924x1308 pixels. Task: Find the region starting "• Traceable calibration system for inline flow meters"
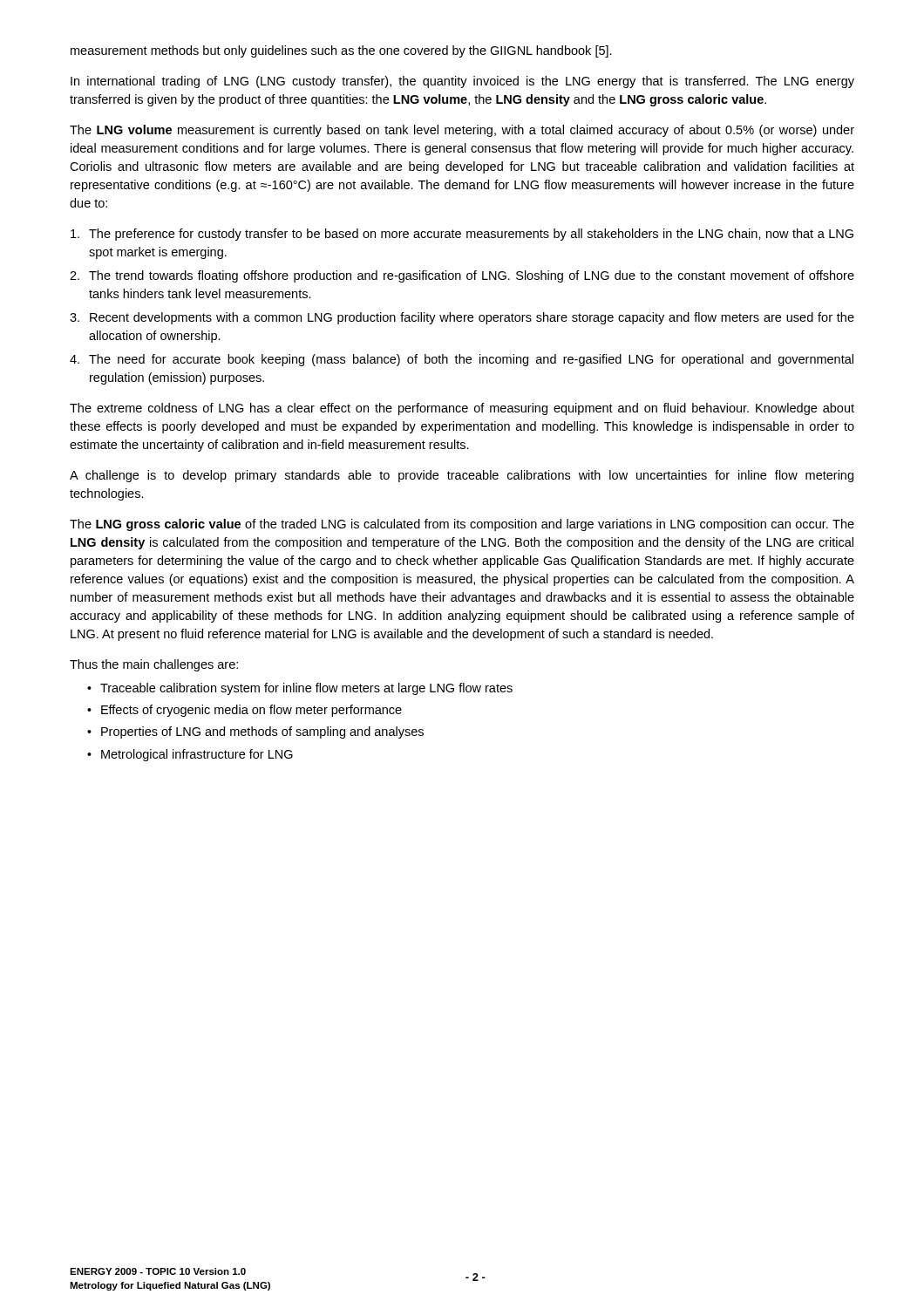300,689
